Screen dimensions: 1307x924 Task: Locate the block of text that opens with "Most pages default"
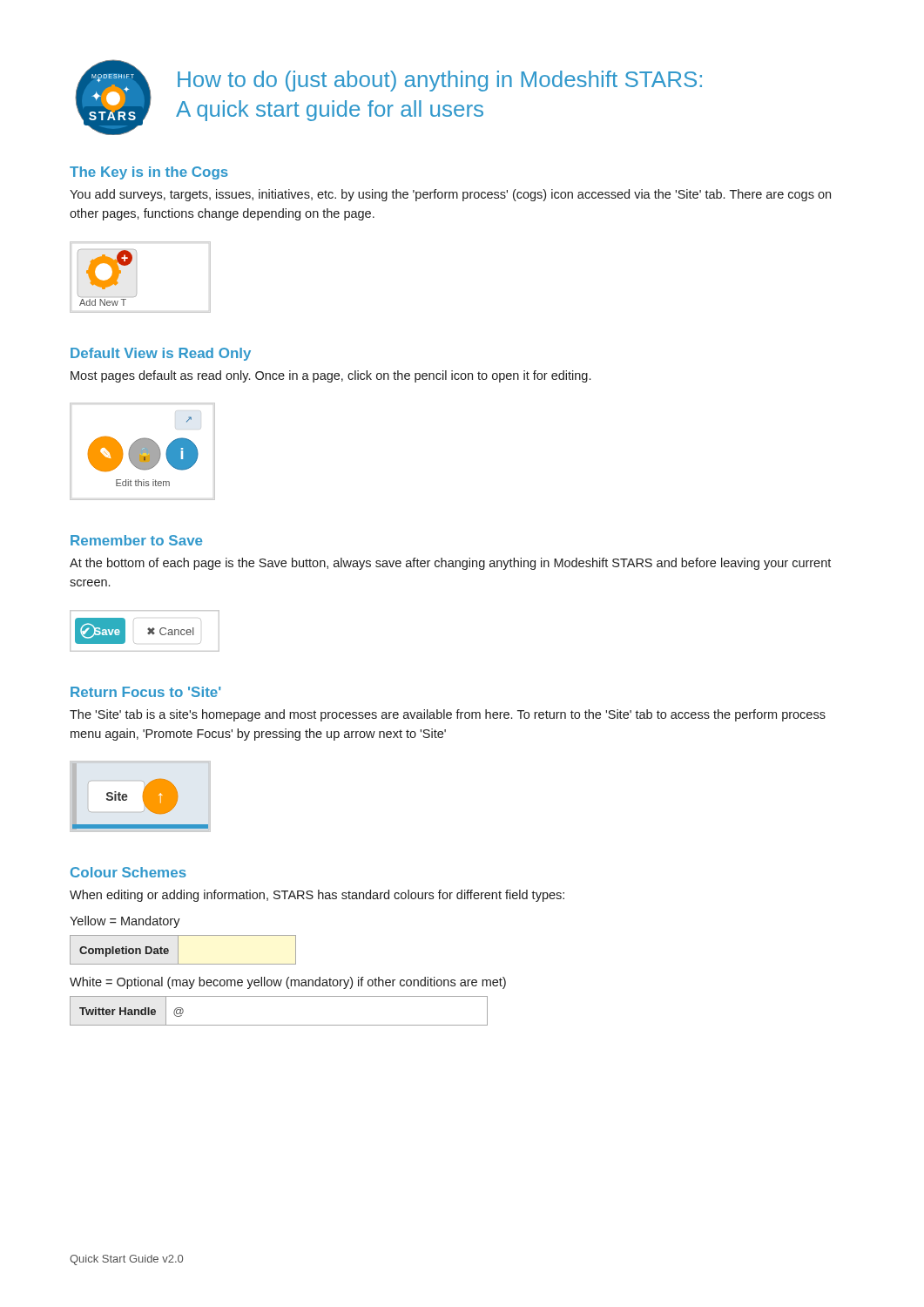[331, 375]
